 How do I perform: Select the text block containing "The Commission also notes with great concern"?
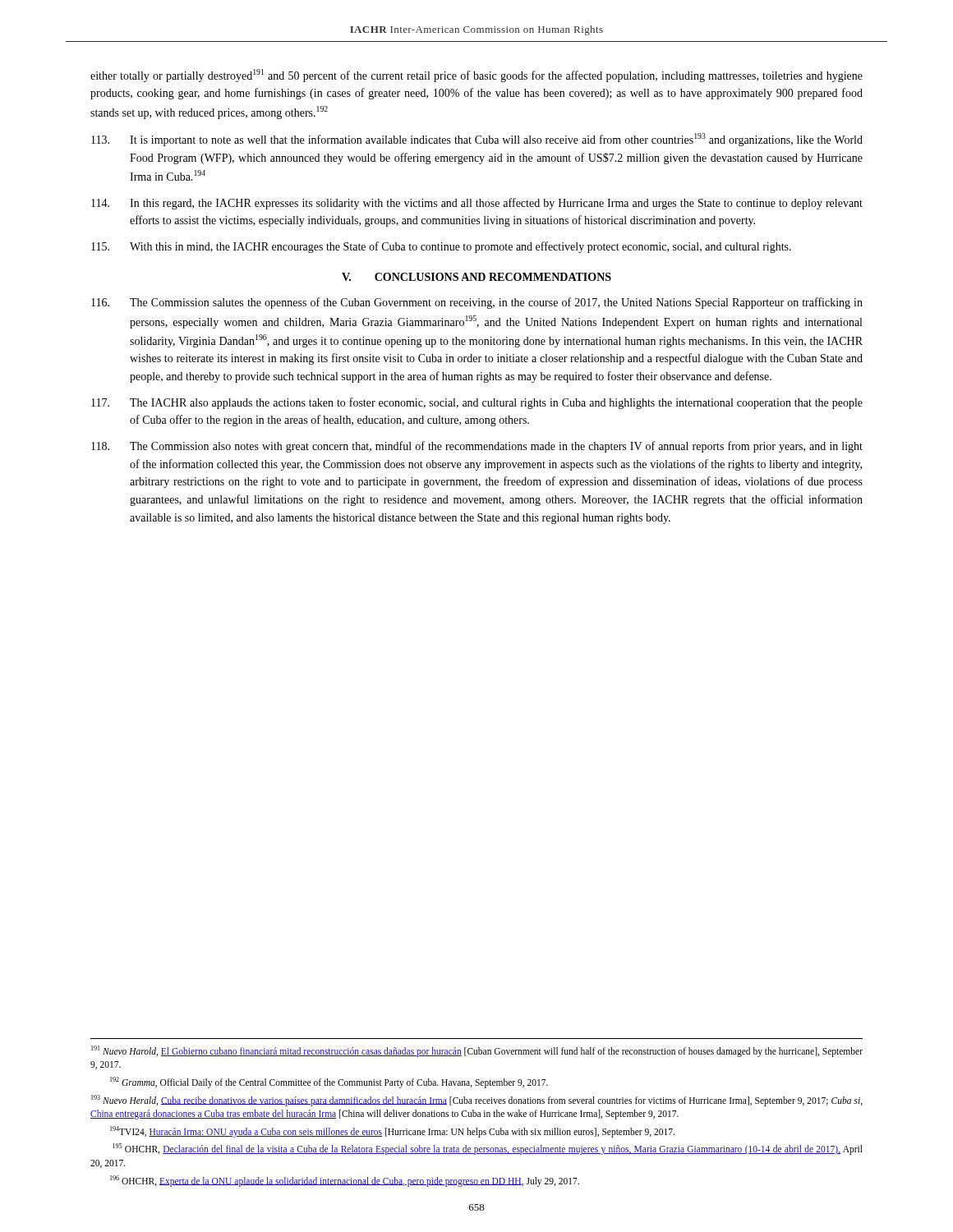pyautogui.click(x=496, y=481)
